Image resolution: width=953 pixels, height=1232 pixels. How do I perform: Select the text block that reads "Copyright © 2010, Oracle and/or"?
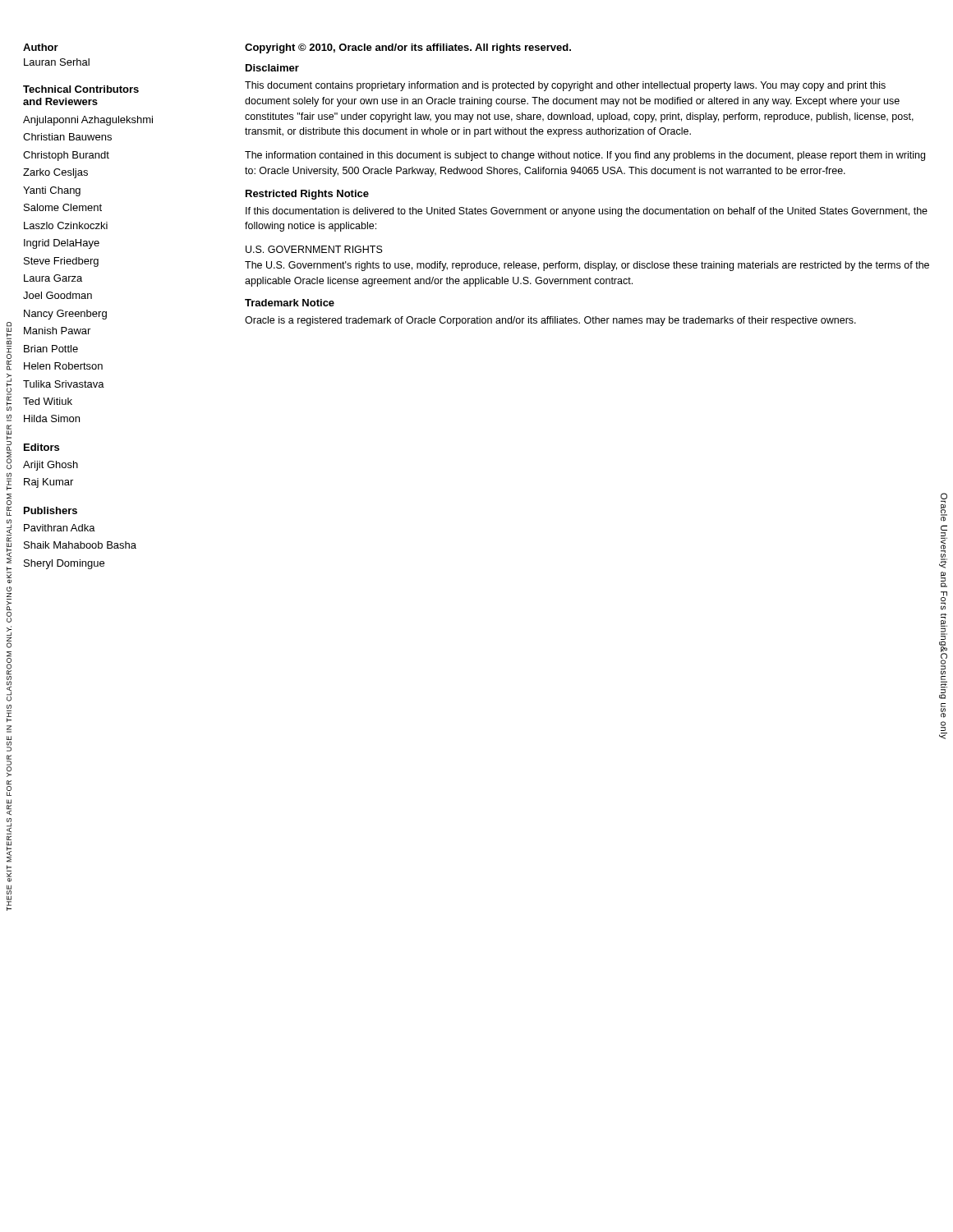(x=408, y=47)
